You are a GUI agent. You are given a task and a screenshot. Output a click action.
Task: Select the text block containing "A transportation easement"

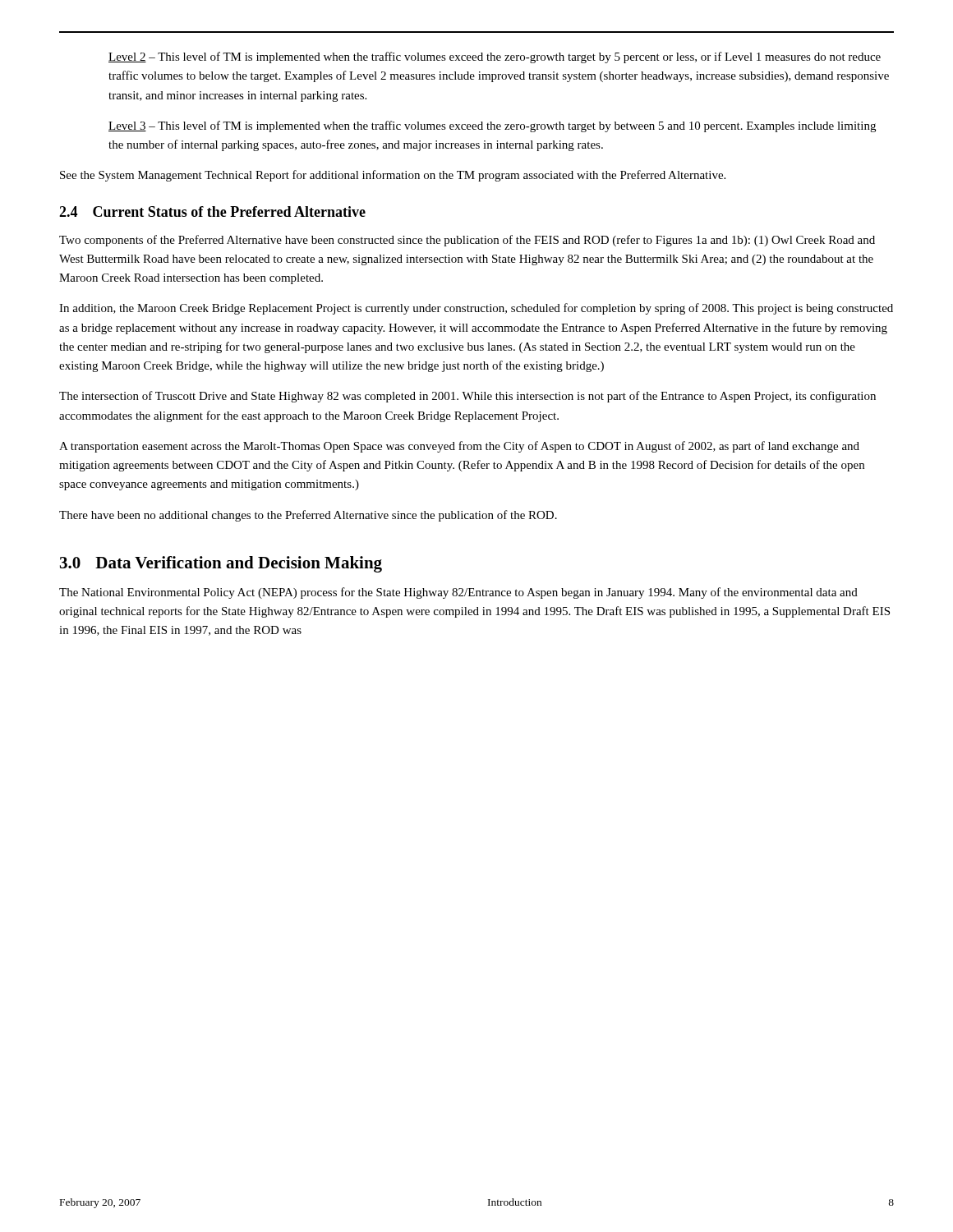462,465
